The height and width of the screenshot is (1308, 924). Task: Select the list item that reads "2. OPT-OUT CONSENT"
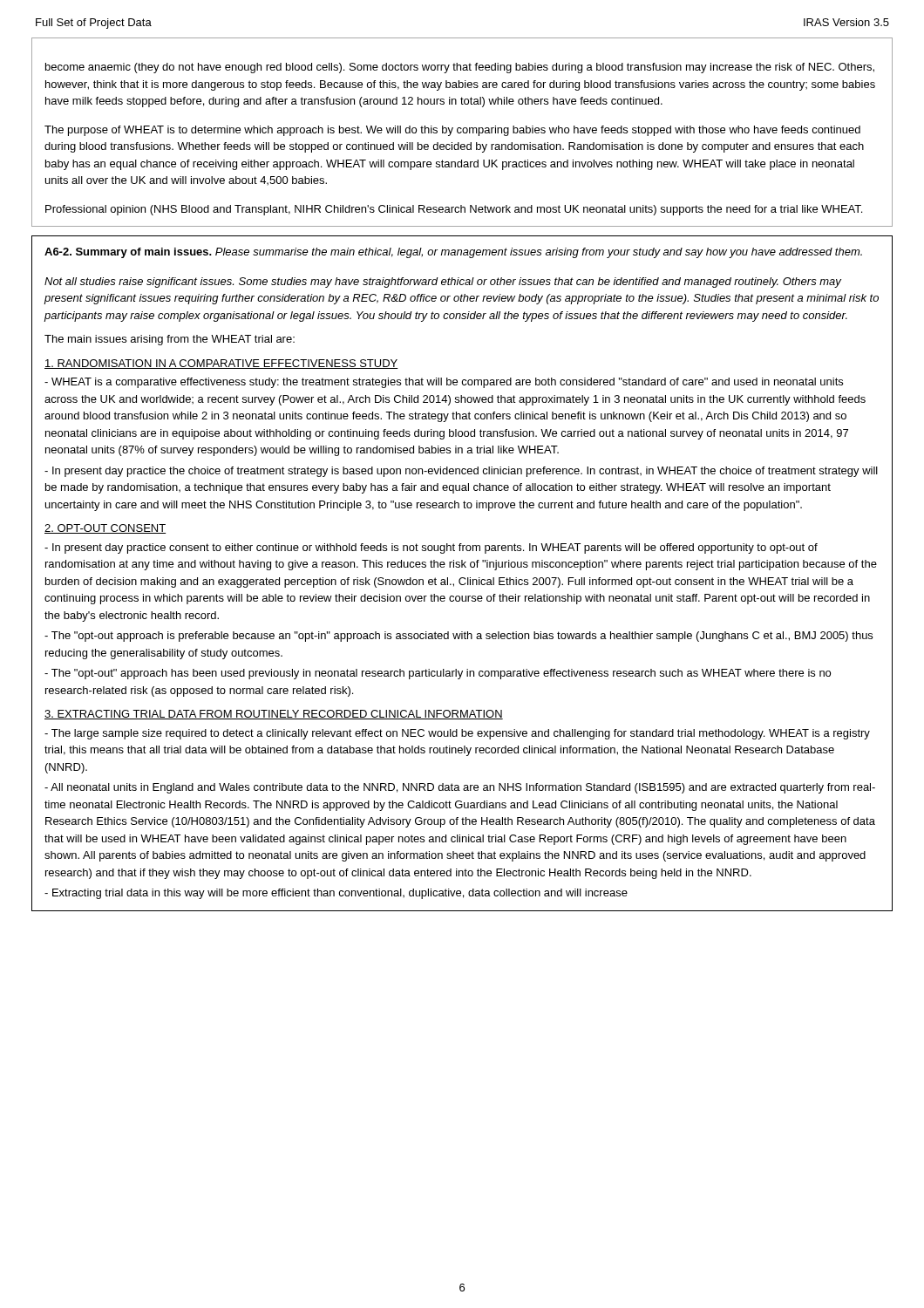click(105, 528)
